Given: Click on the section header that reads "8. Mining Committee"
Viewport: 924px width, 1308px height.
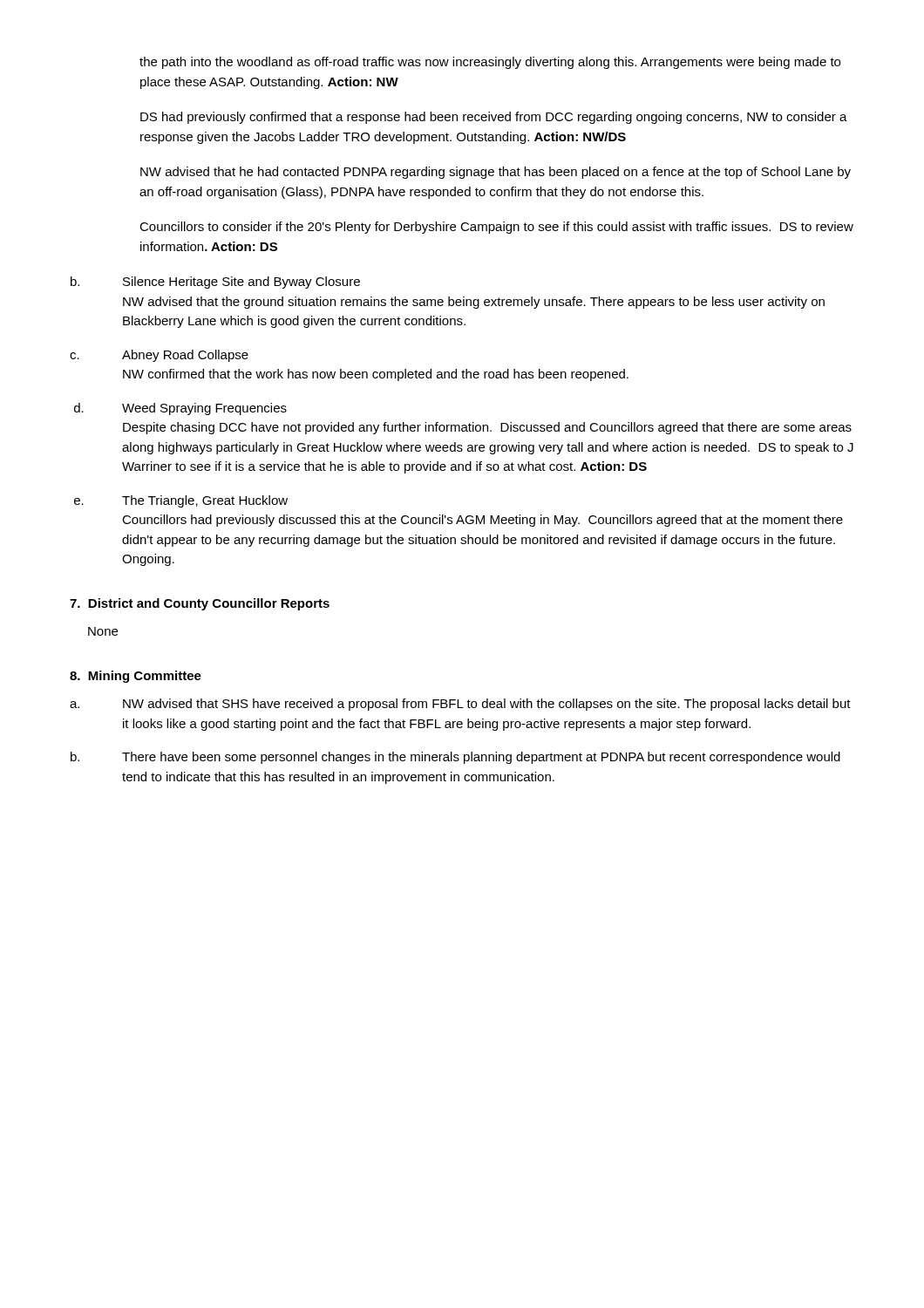Looking at the screenshot, I should click(136, 675).
